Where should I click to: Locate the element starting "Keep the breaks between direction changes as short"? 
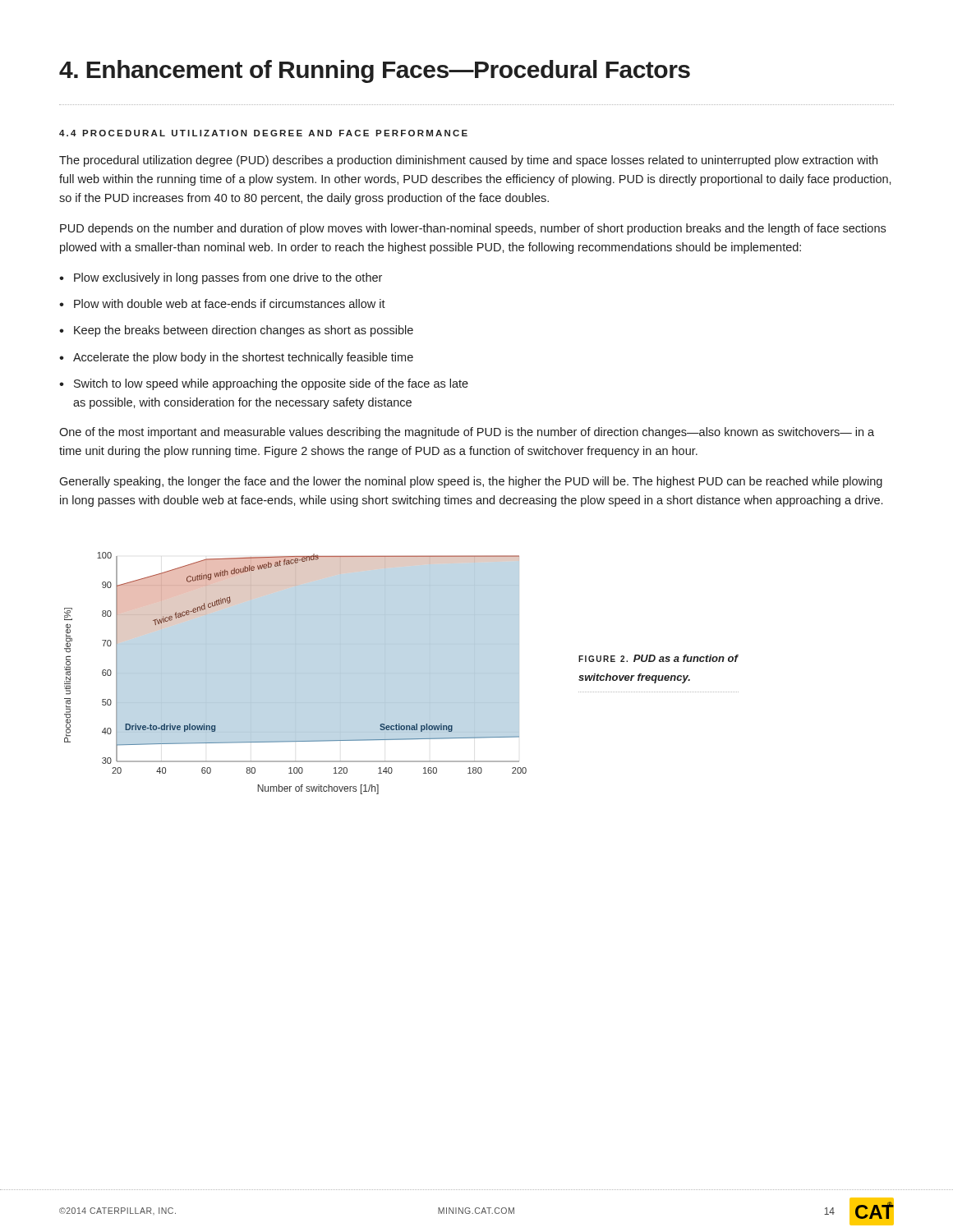tap(243, 331)
